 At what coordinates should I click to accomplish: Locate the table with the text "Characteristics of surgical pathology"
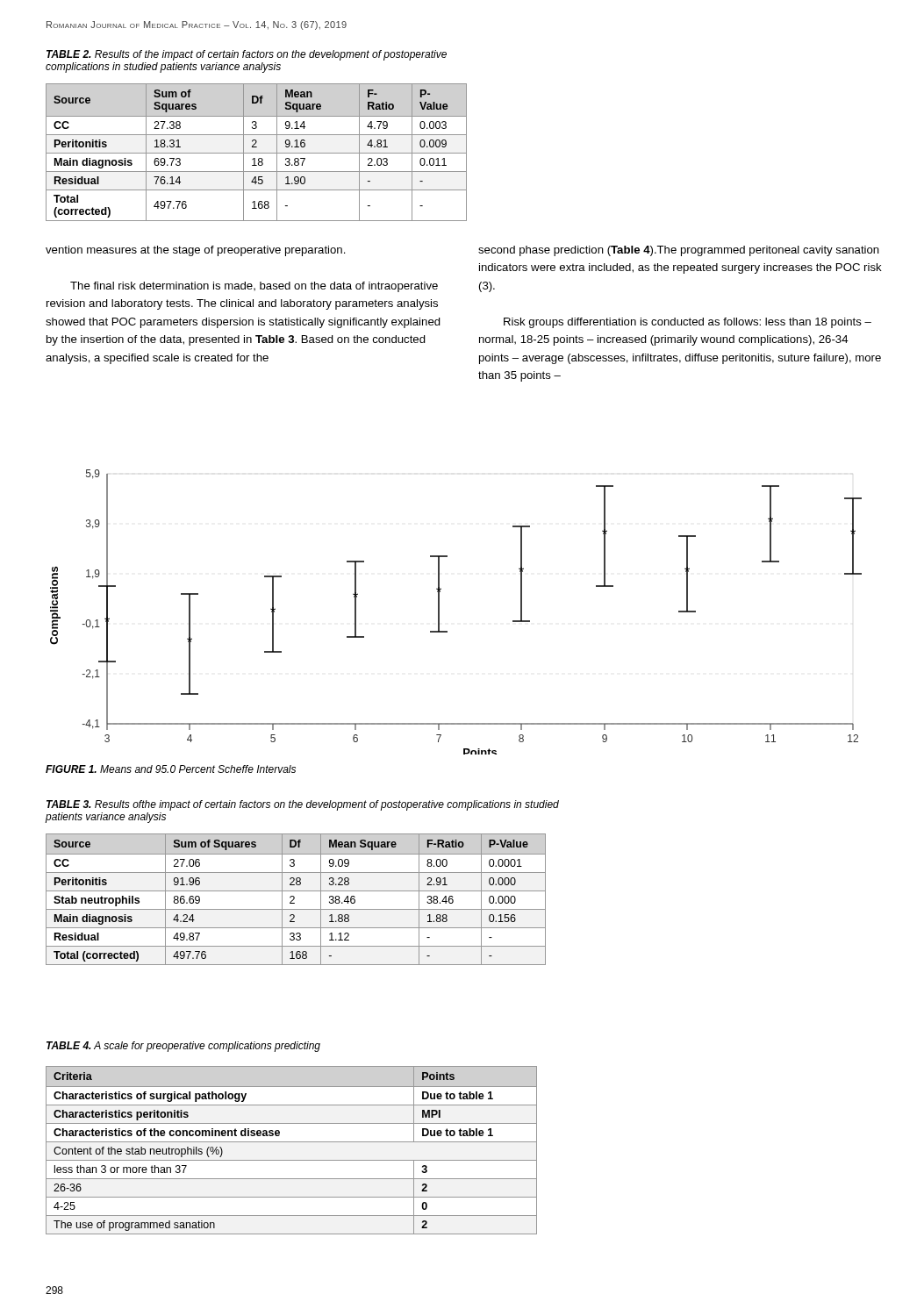click(x=291, y=1150)
